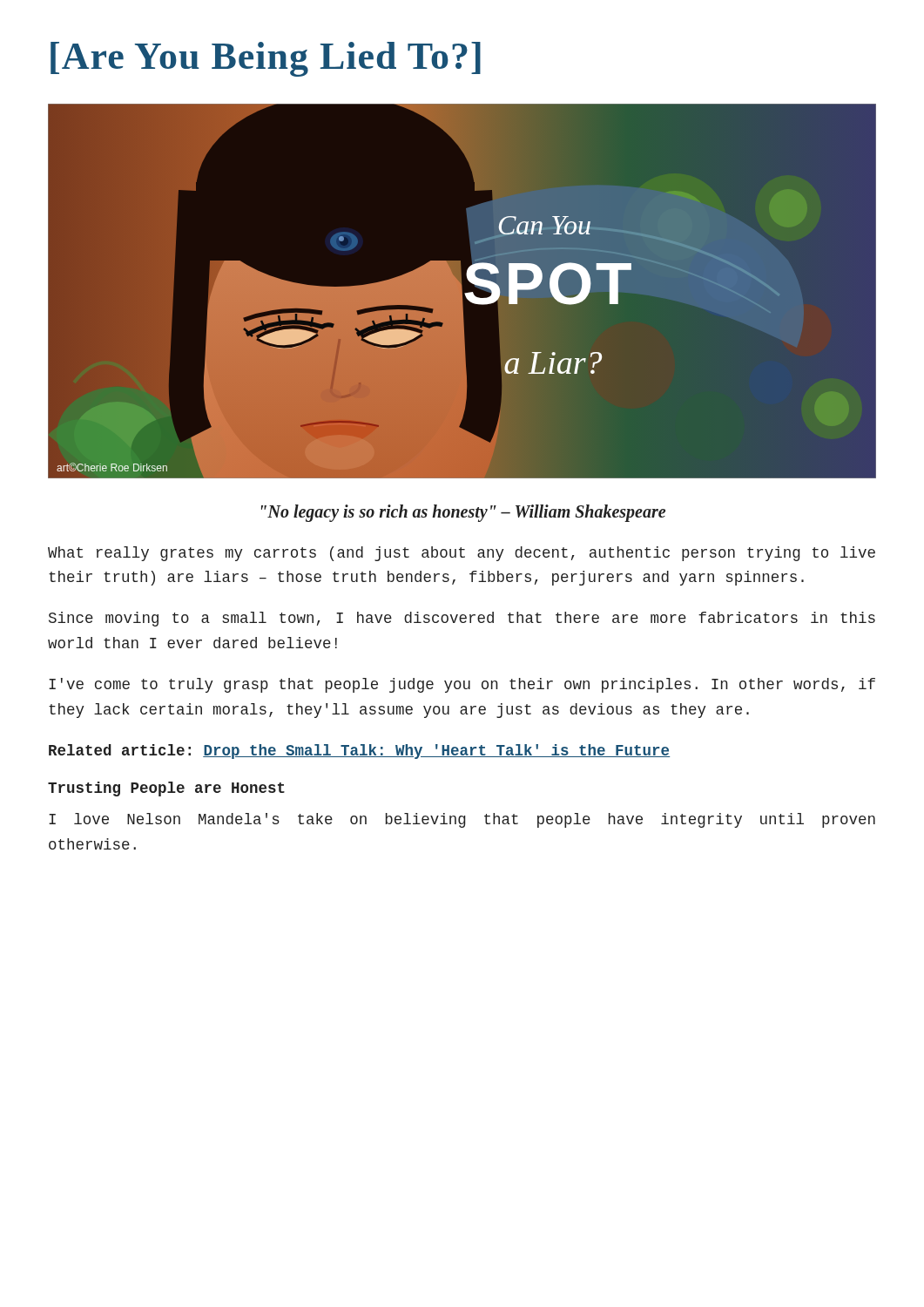
Task: Select the illustration
Action: pos(462,293)
